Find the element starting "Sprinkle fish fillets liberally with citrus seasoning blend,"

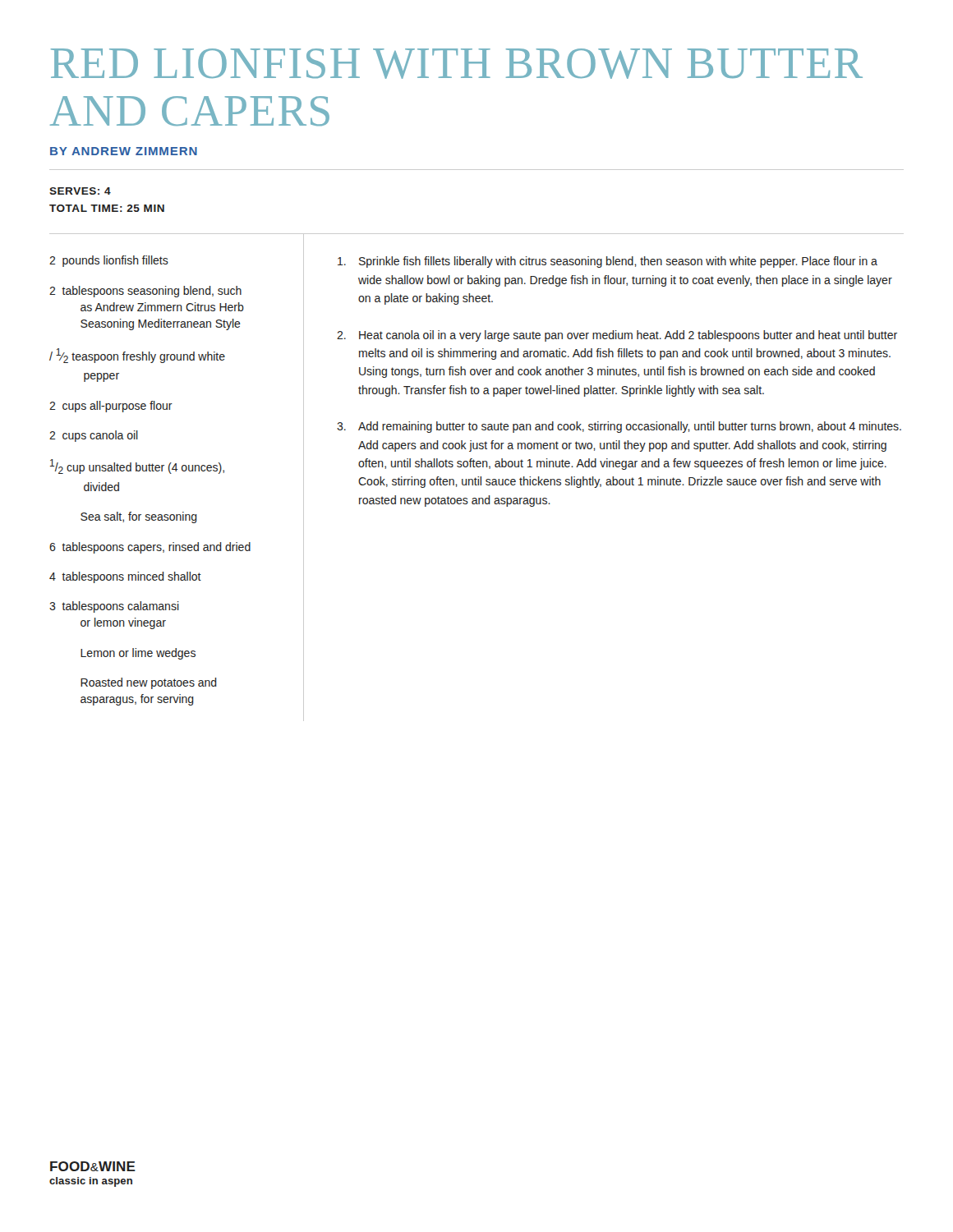click(620, 280)
